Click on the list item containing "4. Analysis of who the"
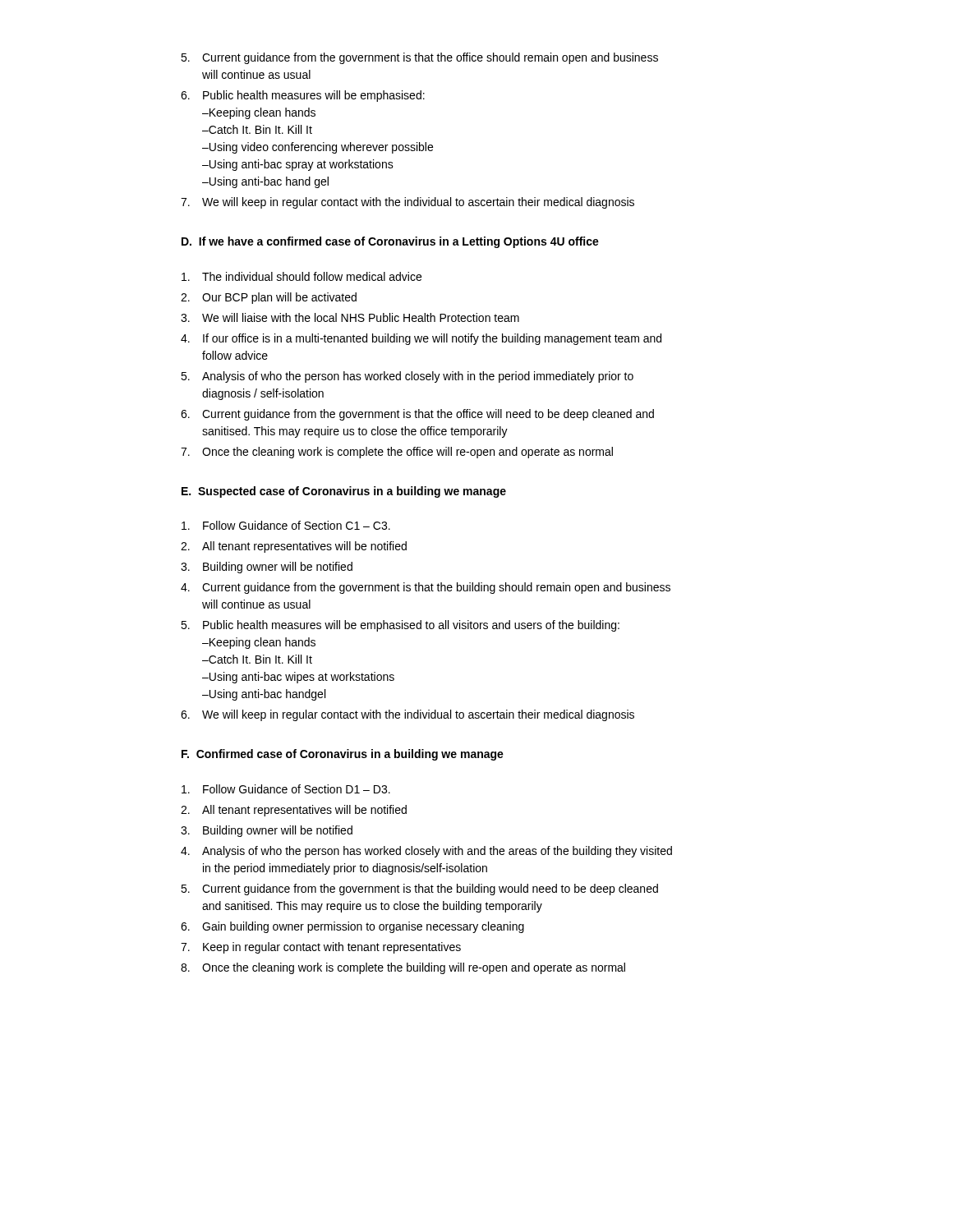Image resolution: width=953 pixels, height=1232 pixels. [427, 860]
